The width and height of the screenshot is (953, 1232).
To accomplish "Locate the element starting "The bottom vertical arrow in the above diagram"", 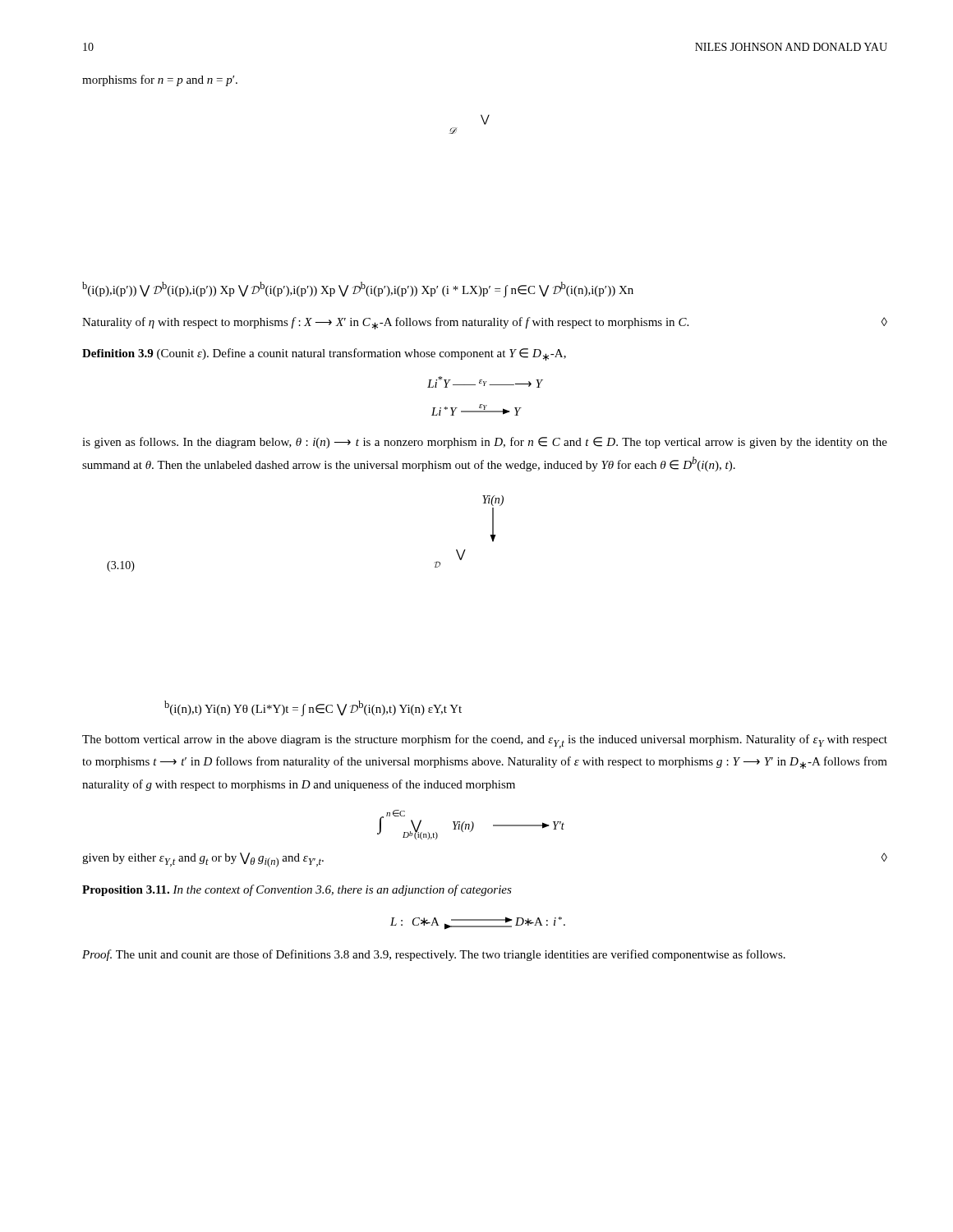I will click(x=485, y=762).
